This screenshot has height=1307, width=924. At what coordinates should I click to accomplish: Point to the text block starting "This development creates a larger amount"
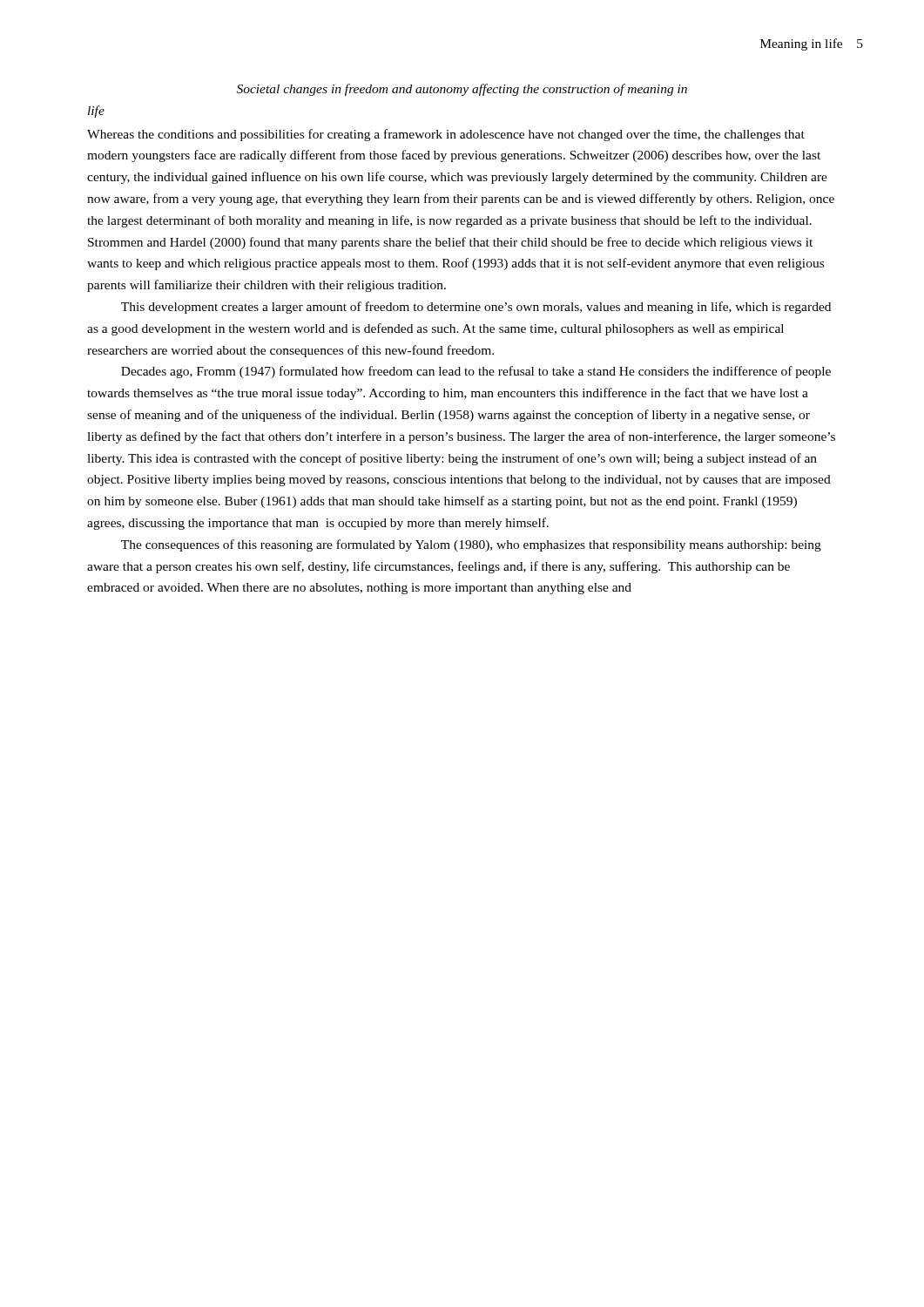click(x=459, y=328)
